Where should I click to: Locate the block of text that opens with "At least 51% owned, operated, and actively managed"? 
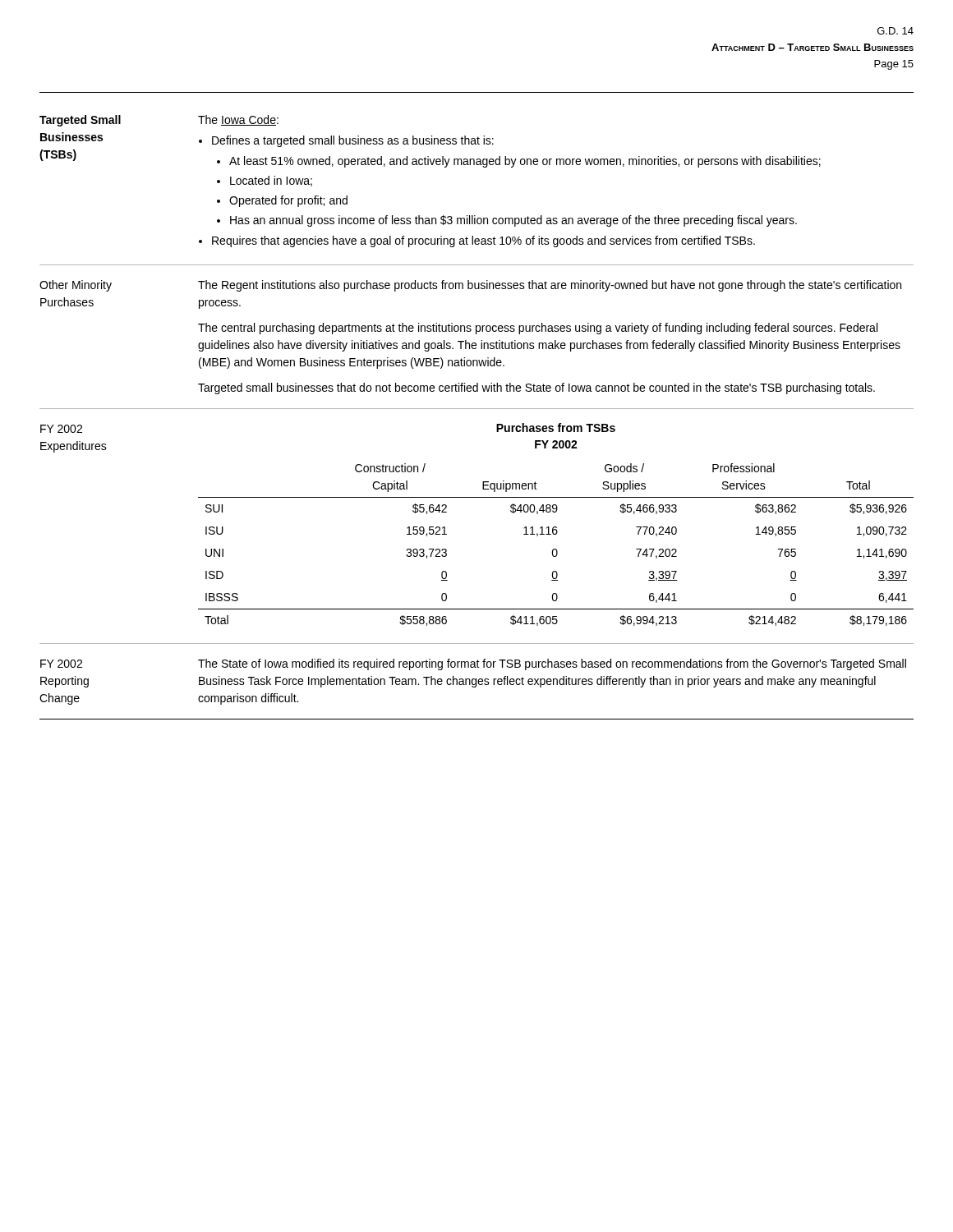(x=525, y=161)
